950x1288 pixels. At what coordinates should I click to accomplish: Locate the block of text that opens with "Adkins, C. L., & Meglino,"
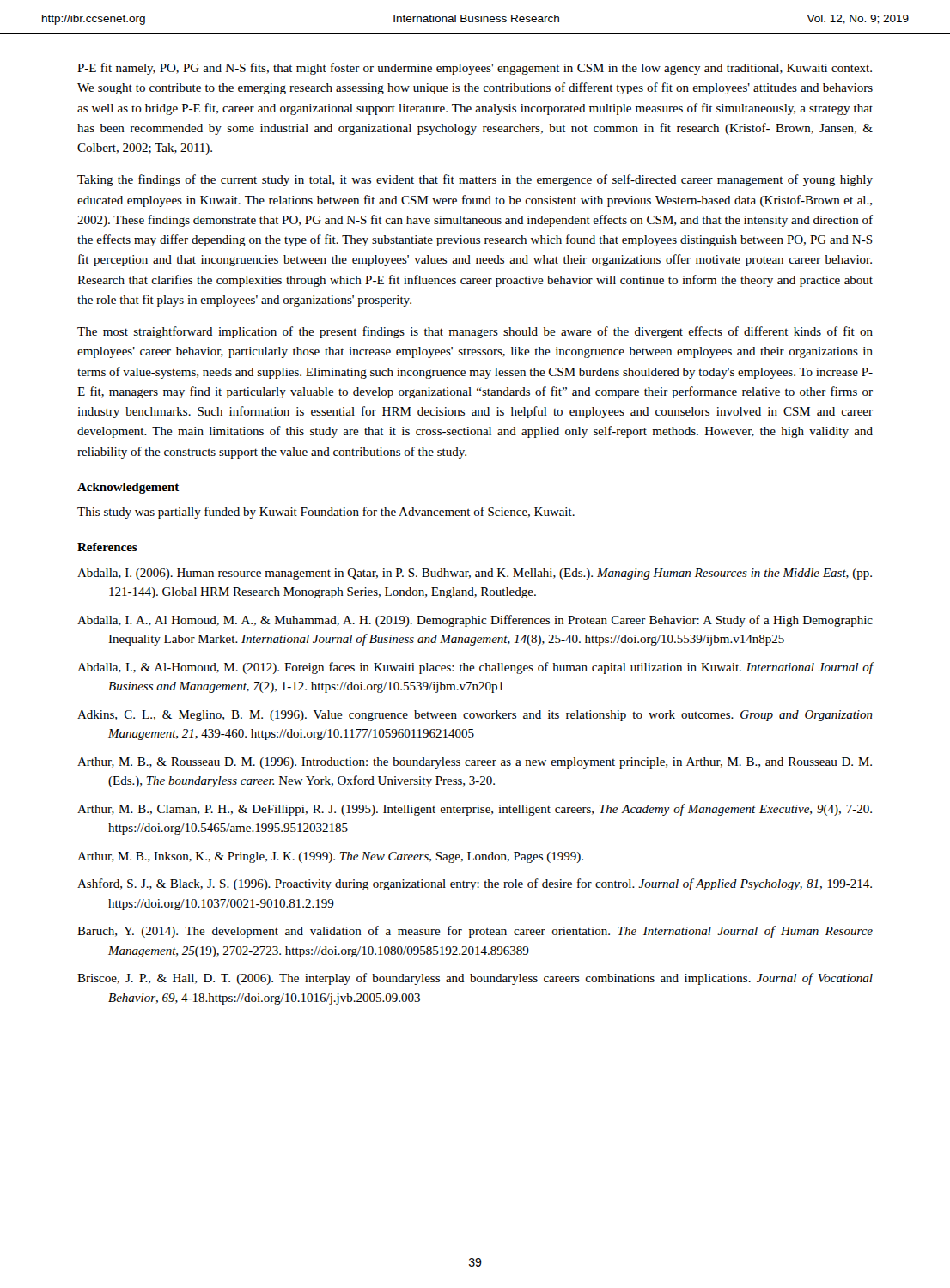point(475,724)
